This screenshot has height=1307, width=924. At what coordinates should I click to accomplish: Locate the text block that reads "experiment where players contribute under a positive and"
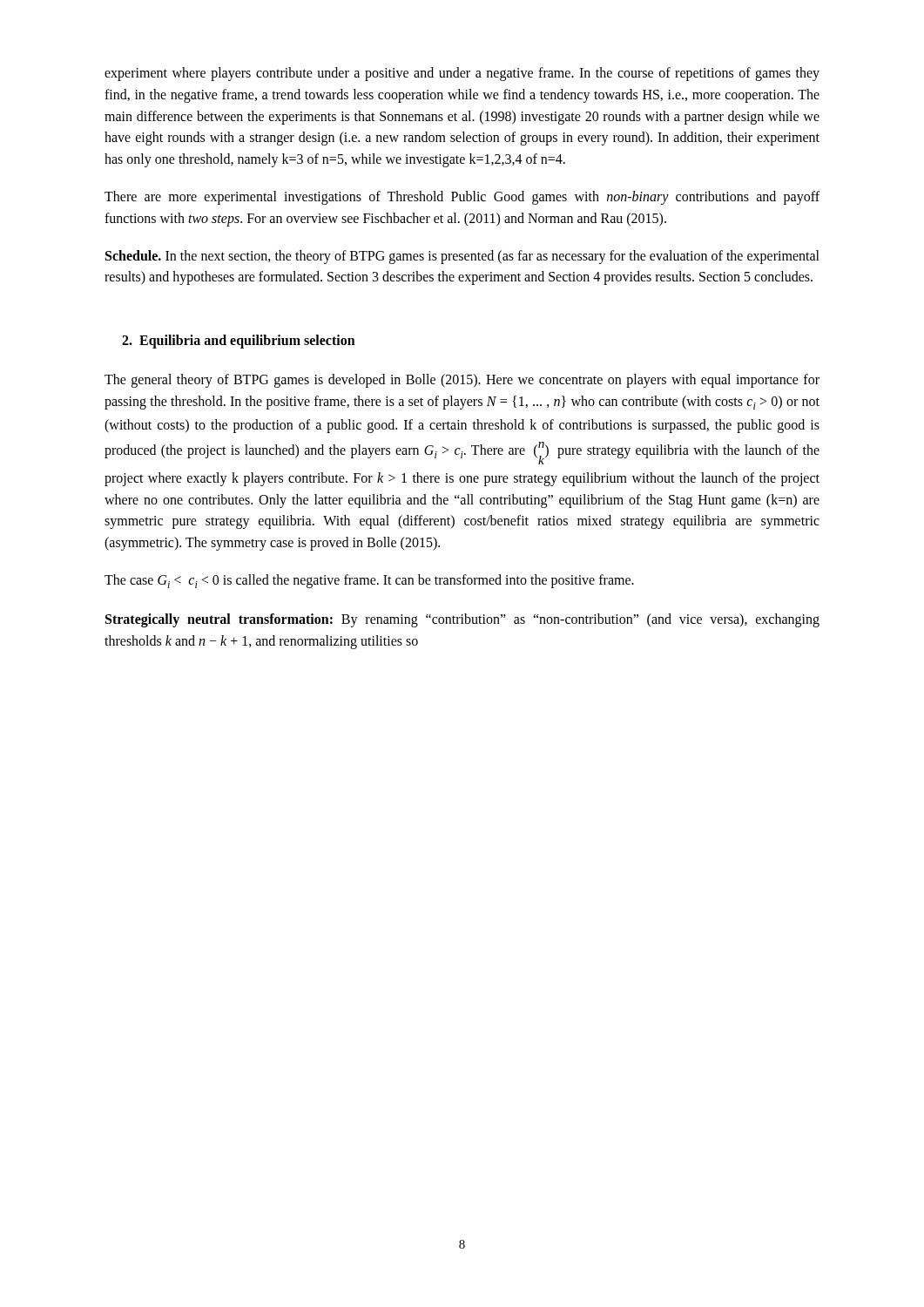click(462, 116)
